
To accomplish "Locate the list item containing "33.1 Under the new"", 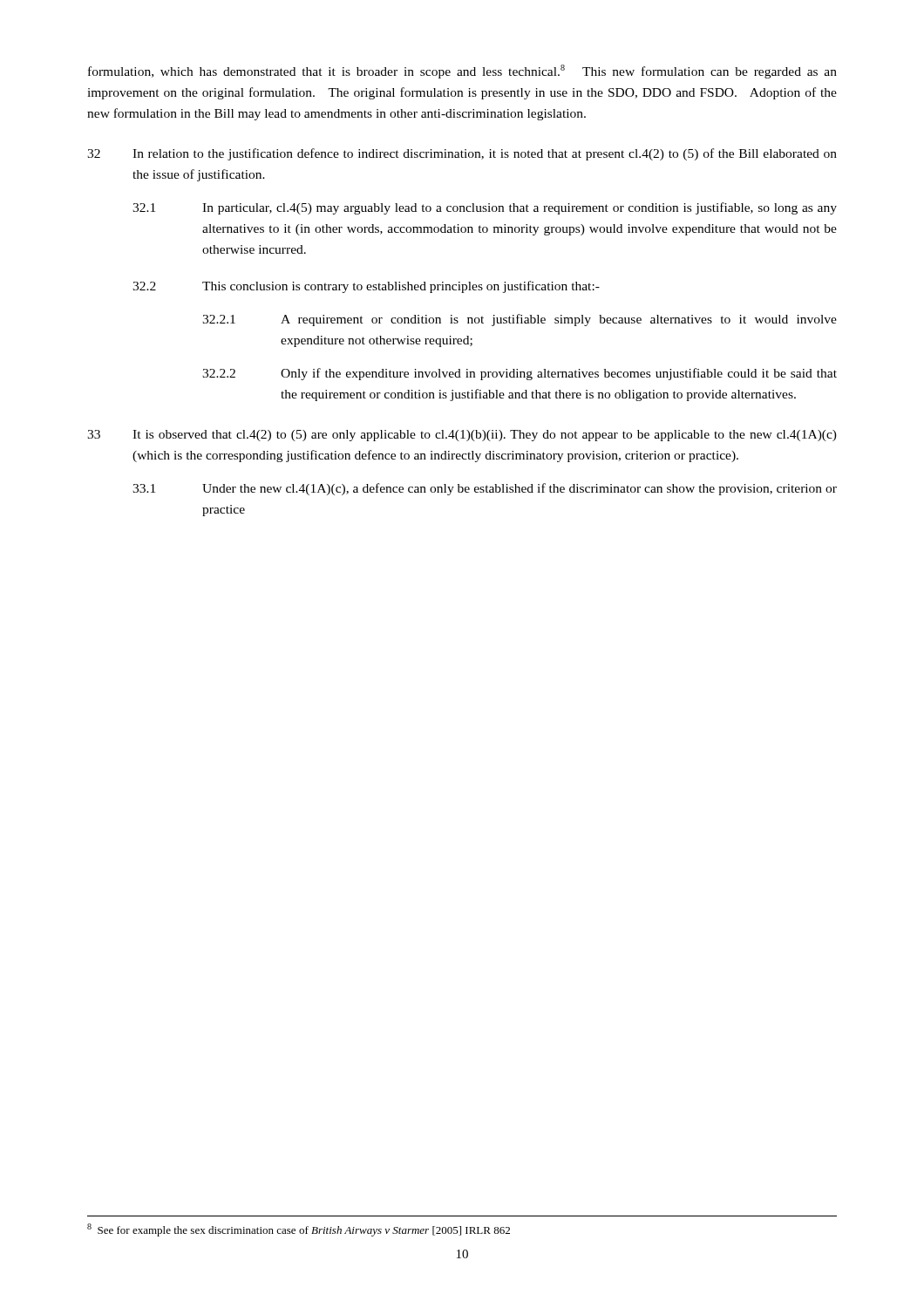I will pos(485,499).
